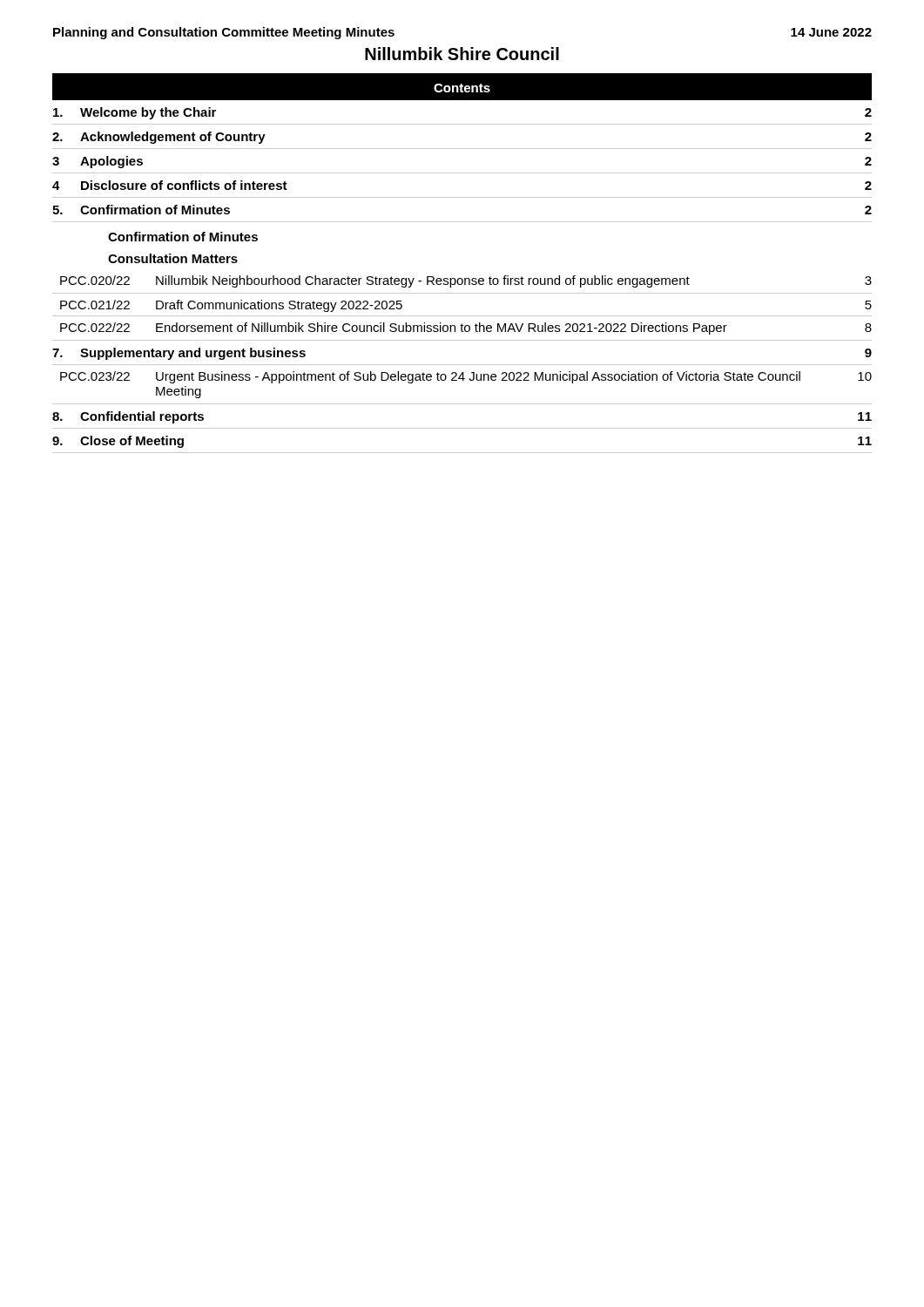This screenshot has width=924, height=1307.
Task: Click on the section header with the text "Confirmation of Minutes"
Action: tap(183, 237)
